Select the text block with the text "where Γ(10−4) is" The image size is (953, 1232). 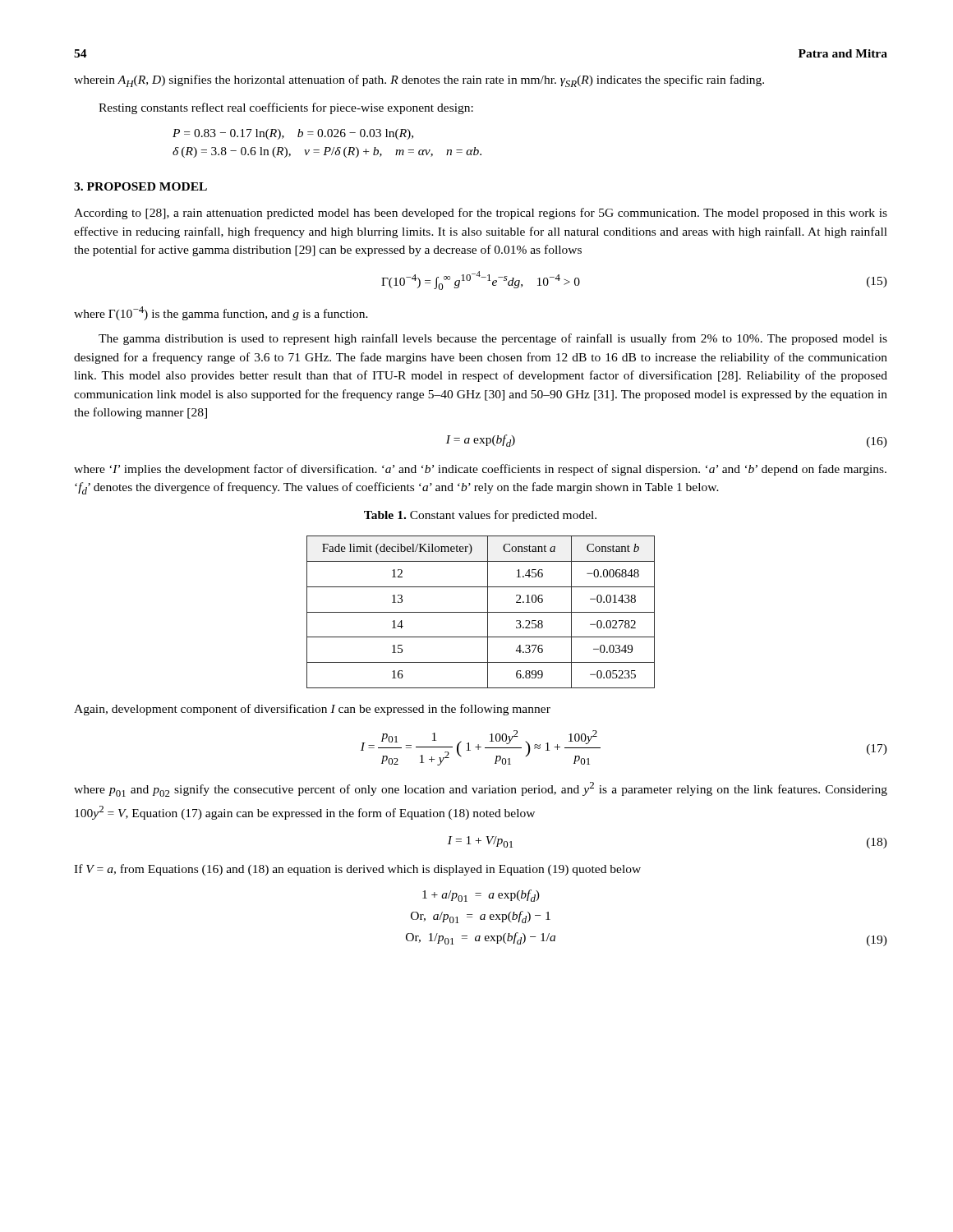coord(221,313)
